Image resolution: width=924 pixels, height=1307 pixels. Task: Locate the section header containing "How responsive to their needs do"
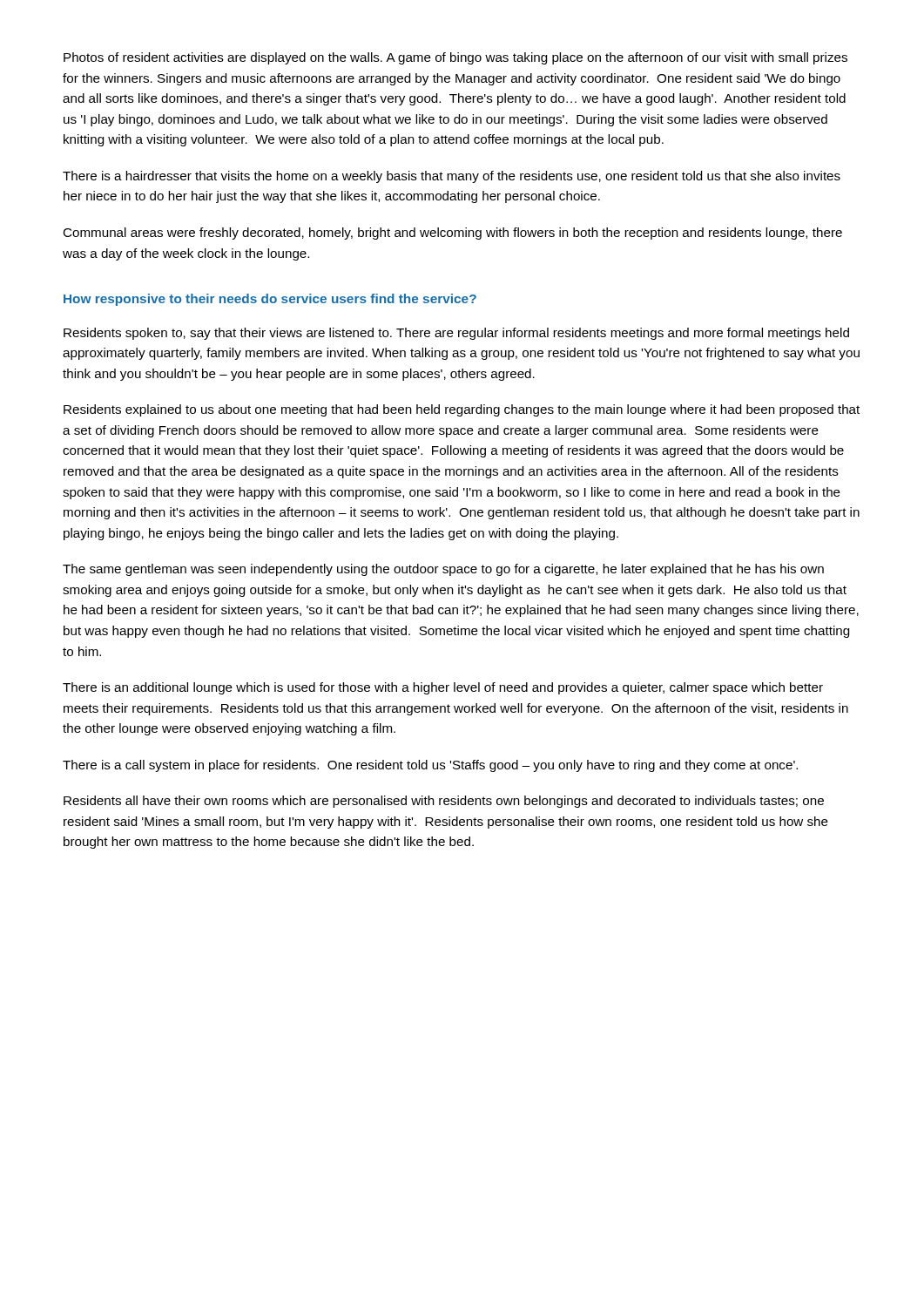(x=270, y=298)
